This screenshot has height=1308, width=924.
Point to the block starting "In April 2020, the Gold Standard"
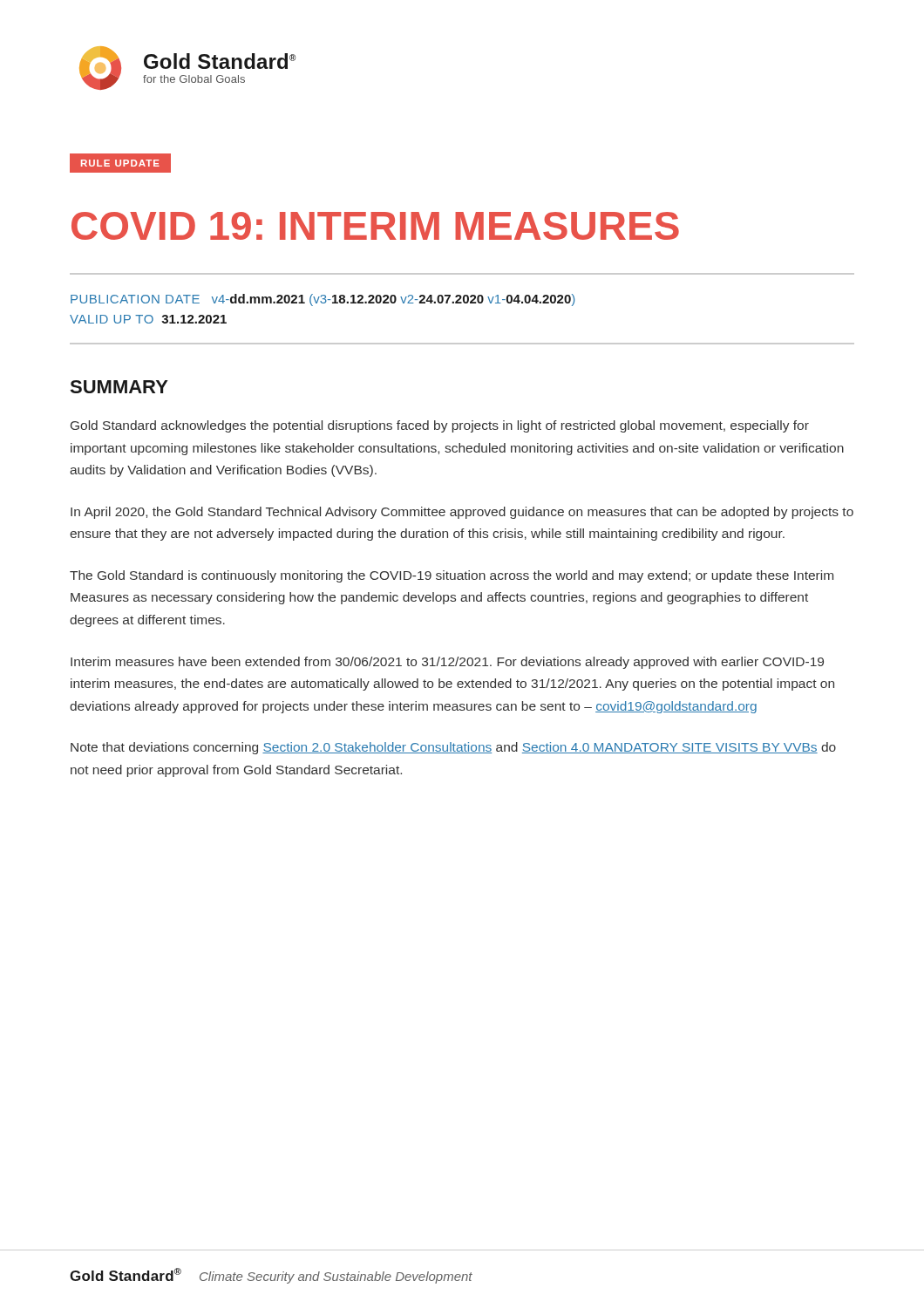click(x=462, y=523)
